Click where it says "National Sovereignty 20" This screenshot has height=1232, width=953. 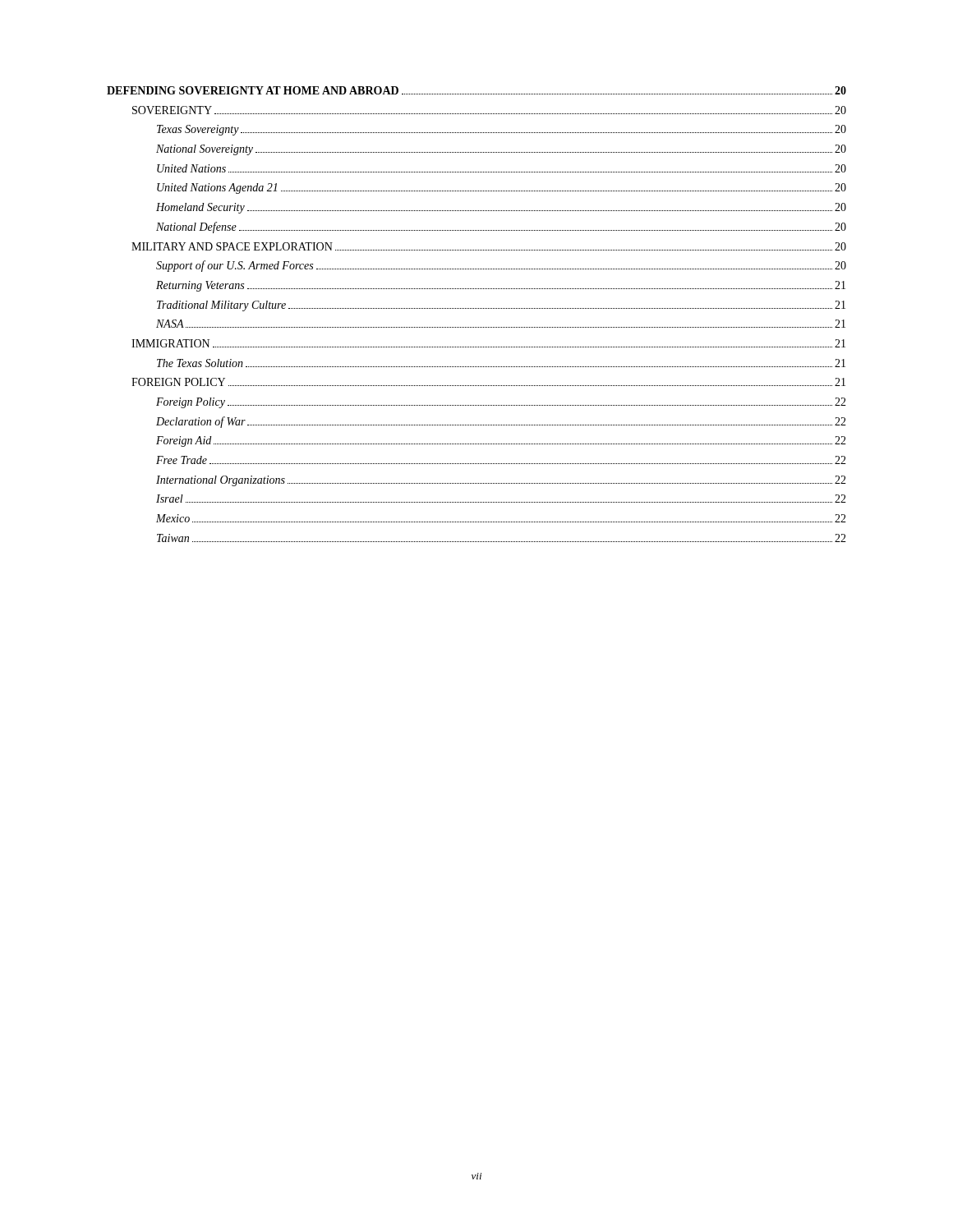coord(501,149)
